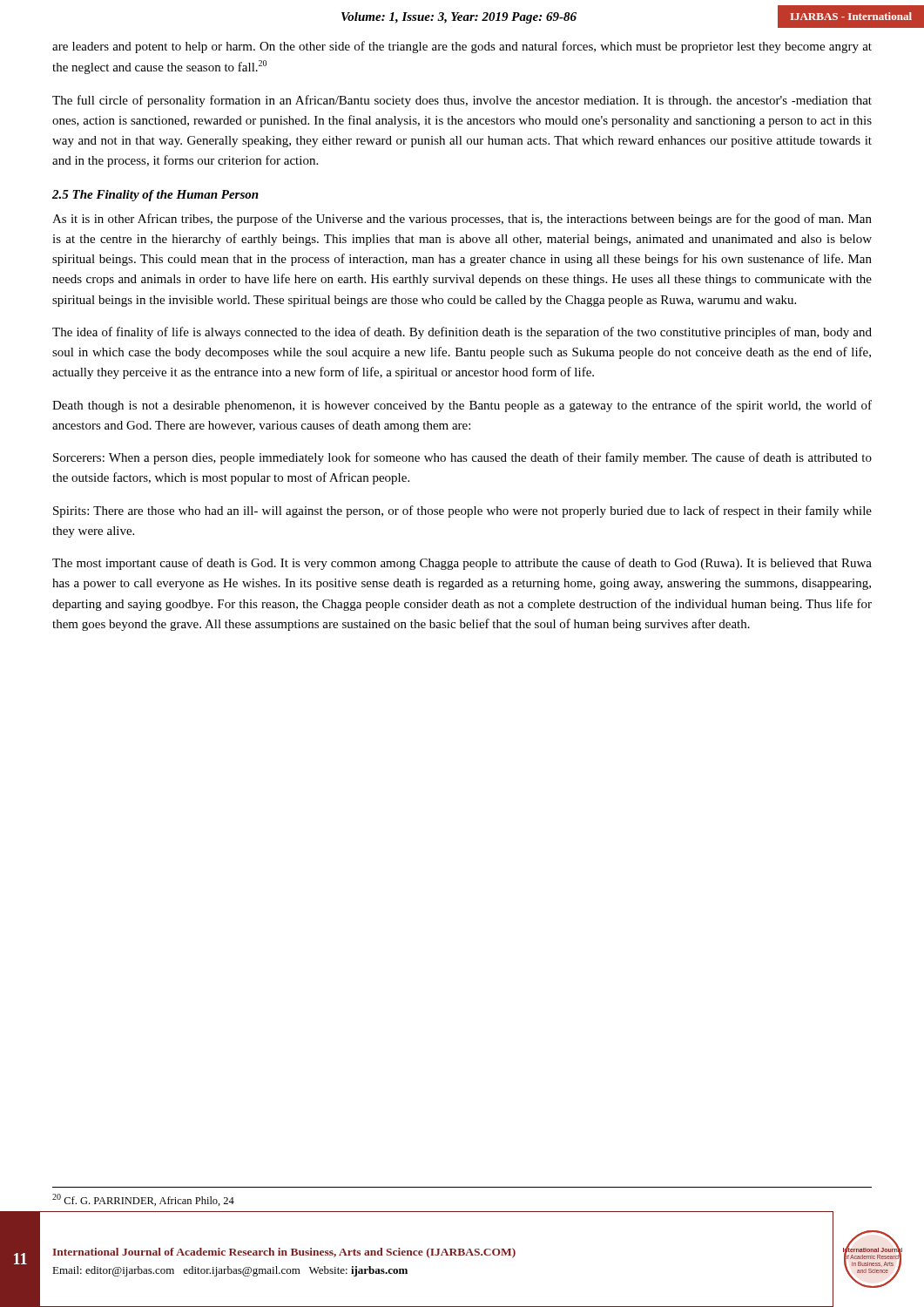Image resolution: width=924 pixels, height=1307 pixels.
Task: Locate the text block starting "2.5 The Finality of the Human"
Action: pyautogui.click(x=156, y=194)
